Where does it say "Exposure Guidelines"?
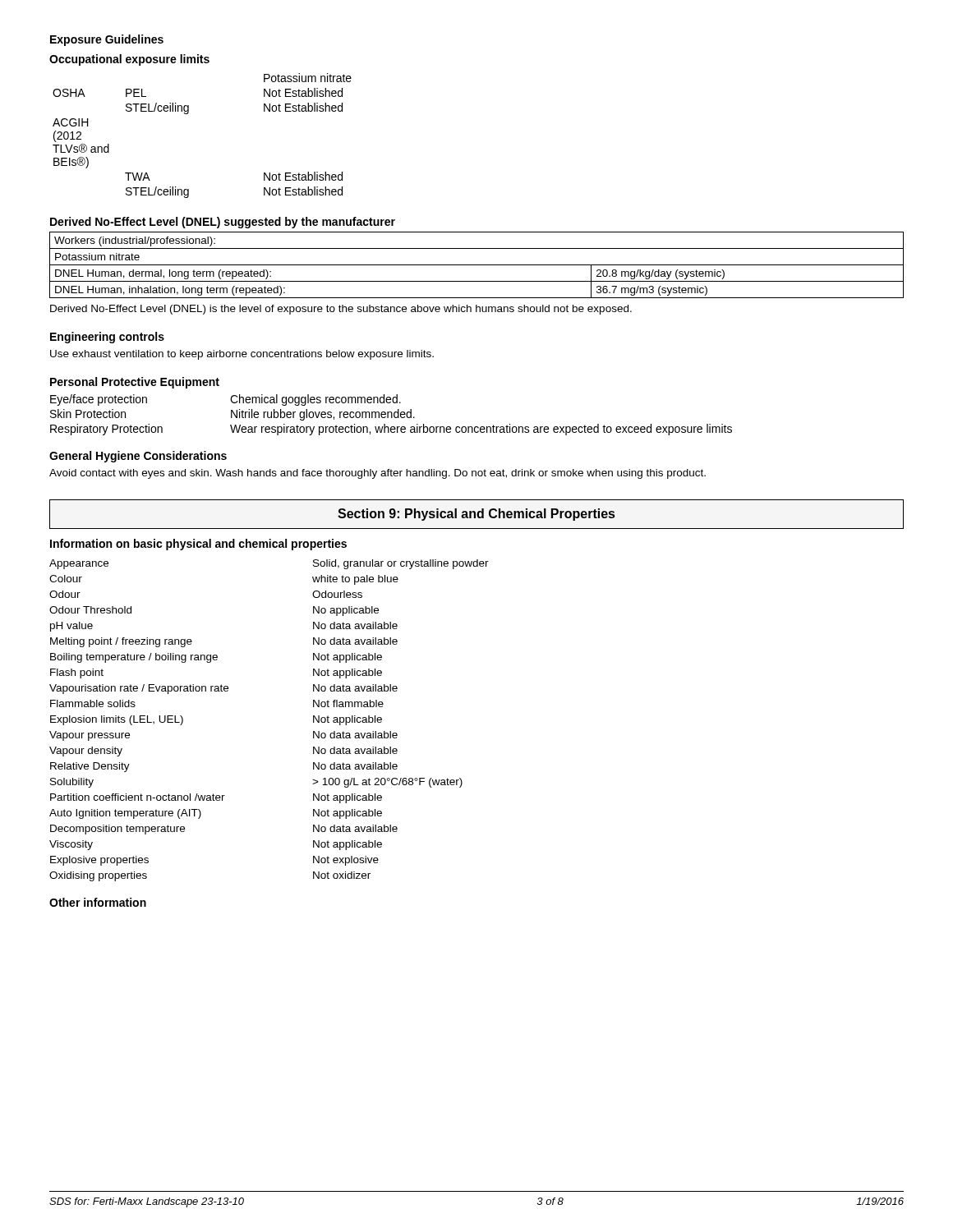 pos(106,39)
